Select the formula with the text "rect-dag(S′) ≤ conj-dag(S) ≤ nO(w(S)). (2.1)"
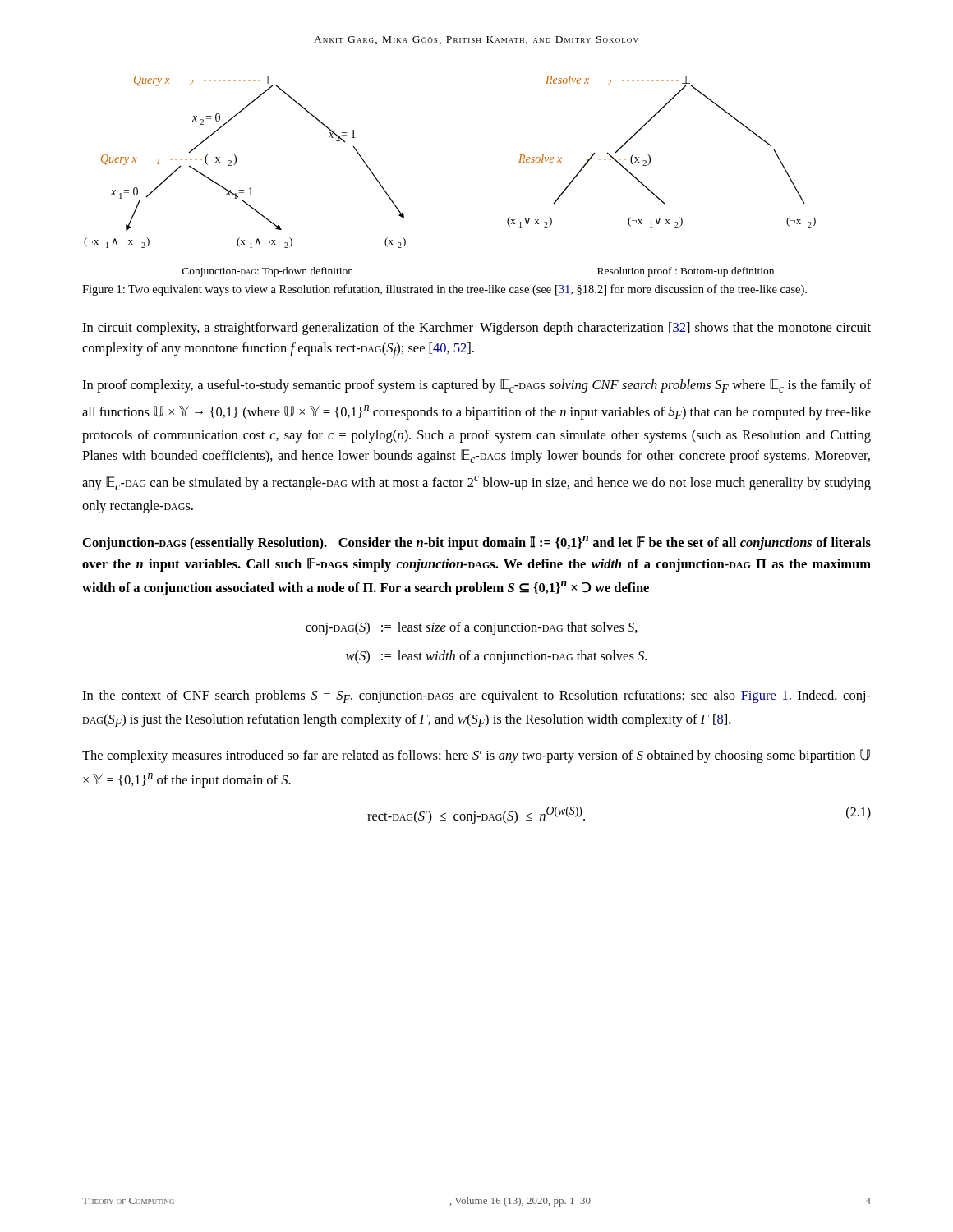Image resolution: width=953 pixels, height=1232 pixels. pos(467,815)
